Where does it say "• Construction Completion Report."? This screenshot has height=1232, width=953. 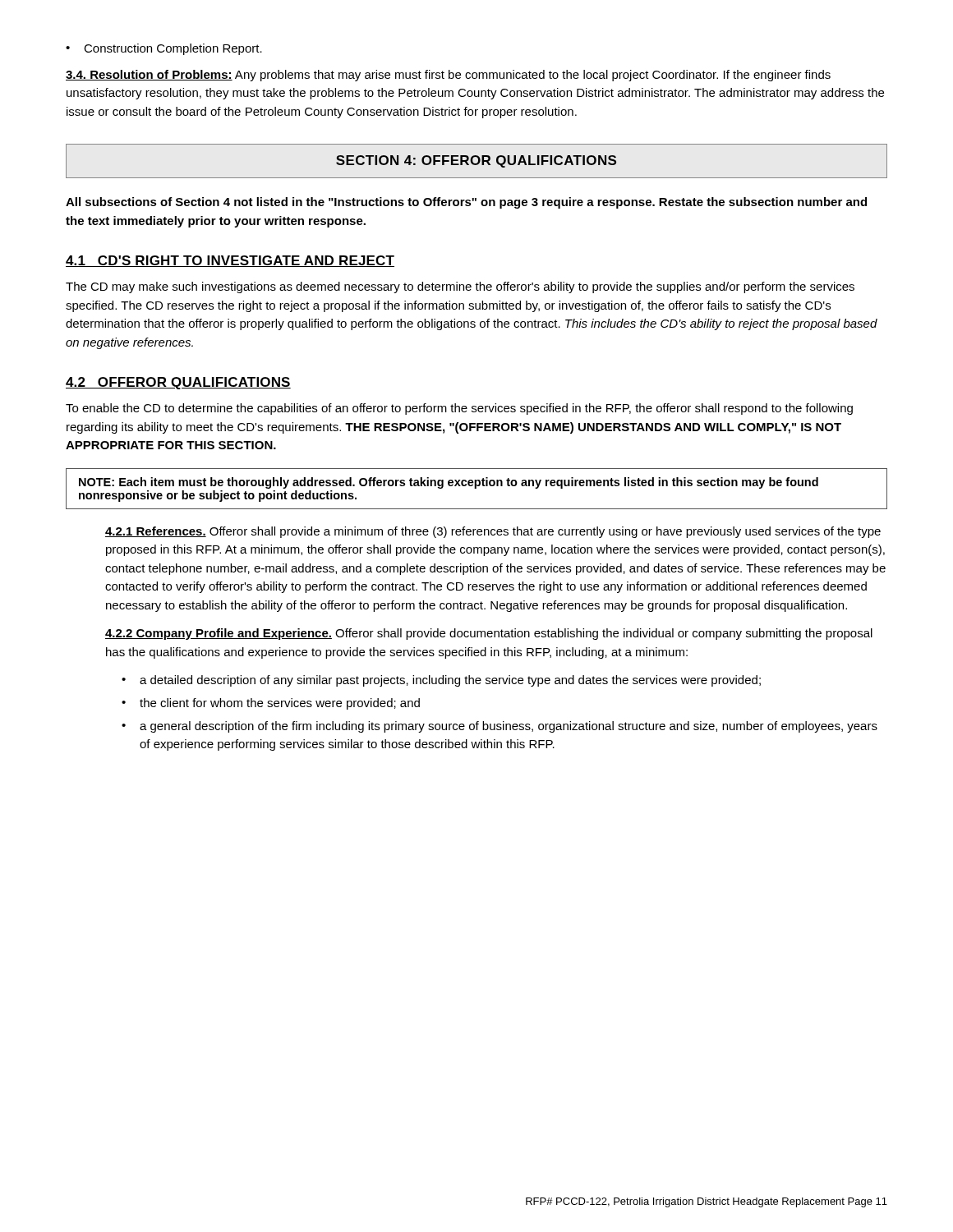click(x=164, y=49)
